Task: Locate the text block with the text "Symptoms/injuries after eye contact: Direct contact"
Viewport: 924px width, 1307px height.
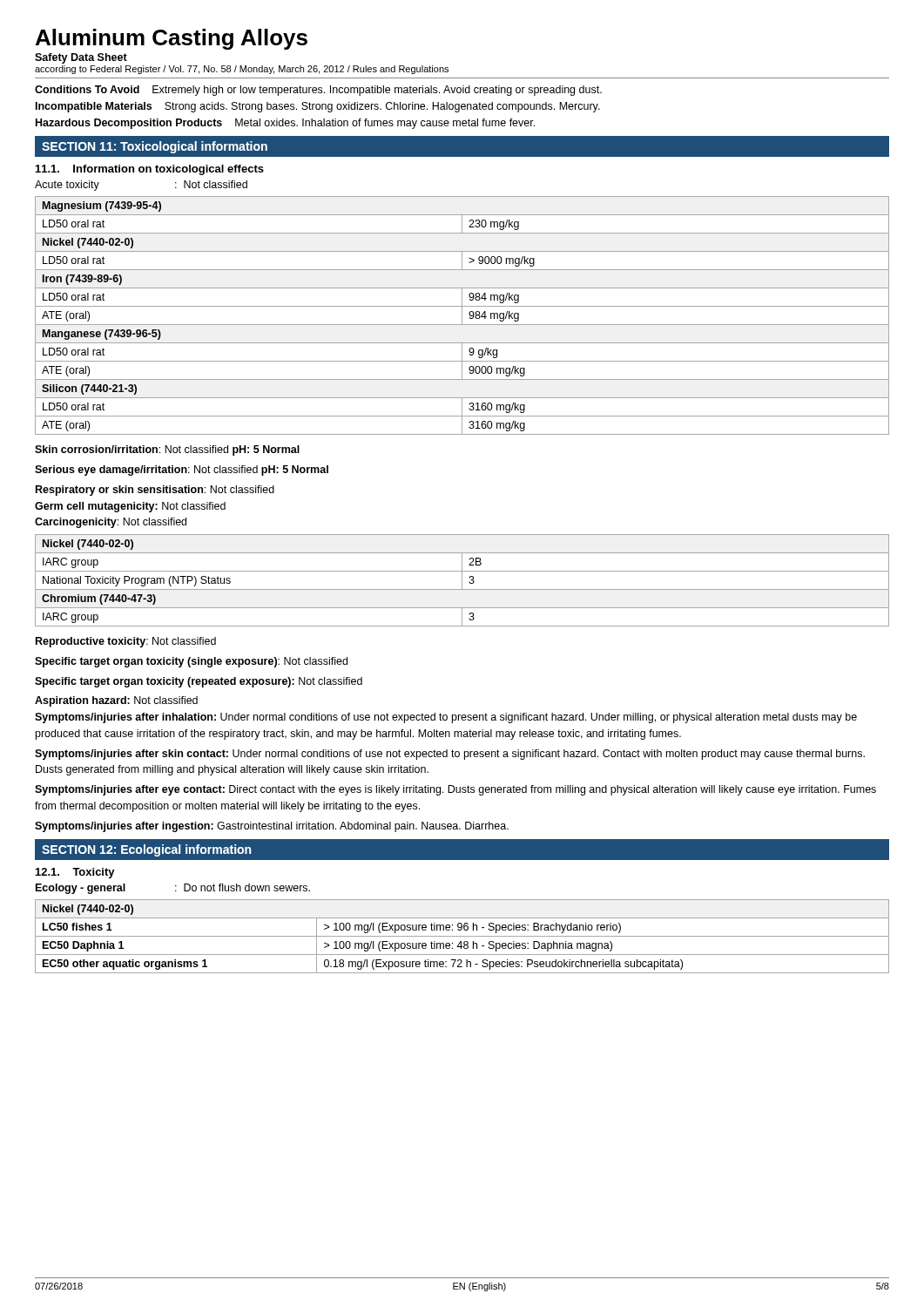Action: [456, 798]
